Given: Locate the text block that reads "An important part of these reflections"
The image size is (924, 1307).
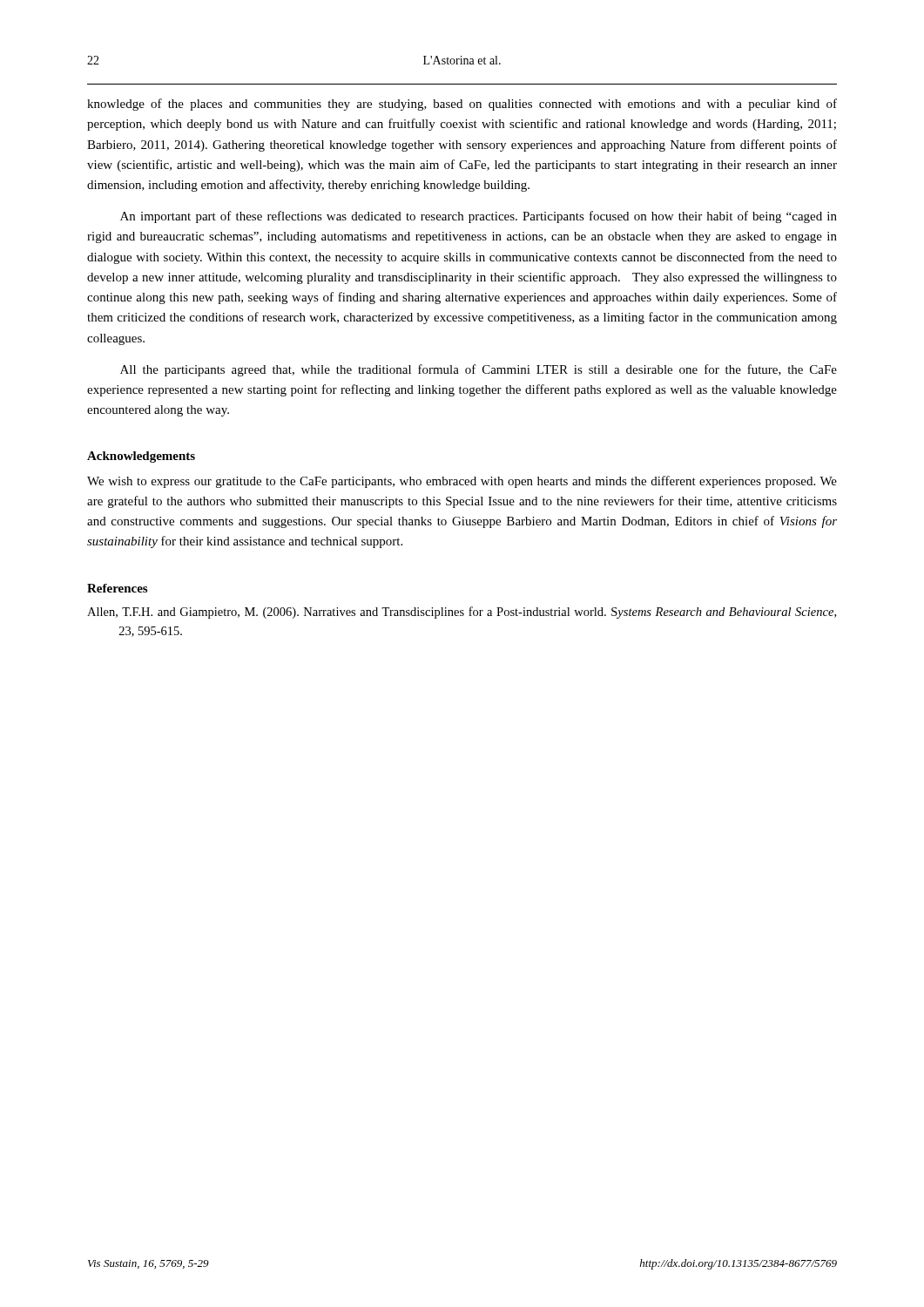Looking at the screenshot, I should click(x=462, y=277).
